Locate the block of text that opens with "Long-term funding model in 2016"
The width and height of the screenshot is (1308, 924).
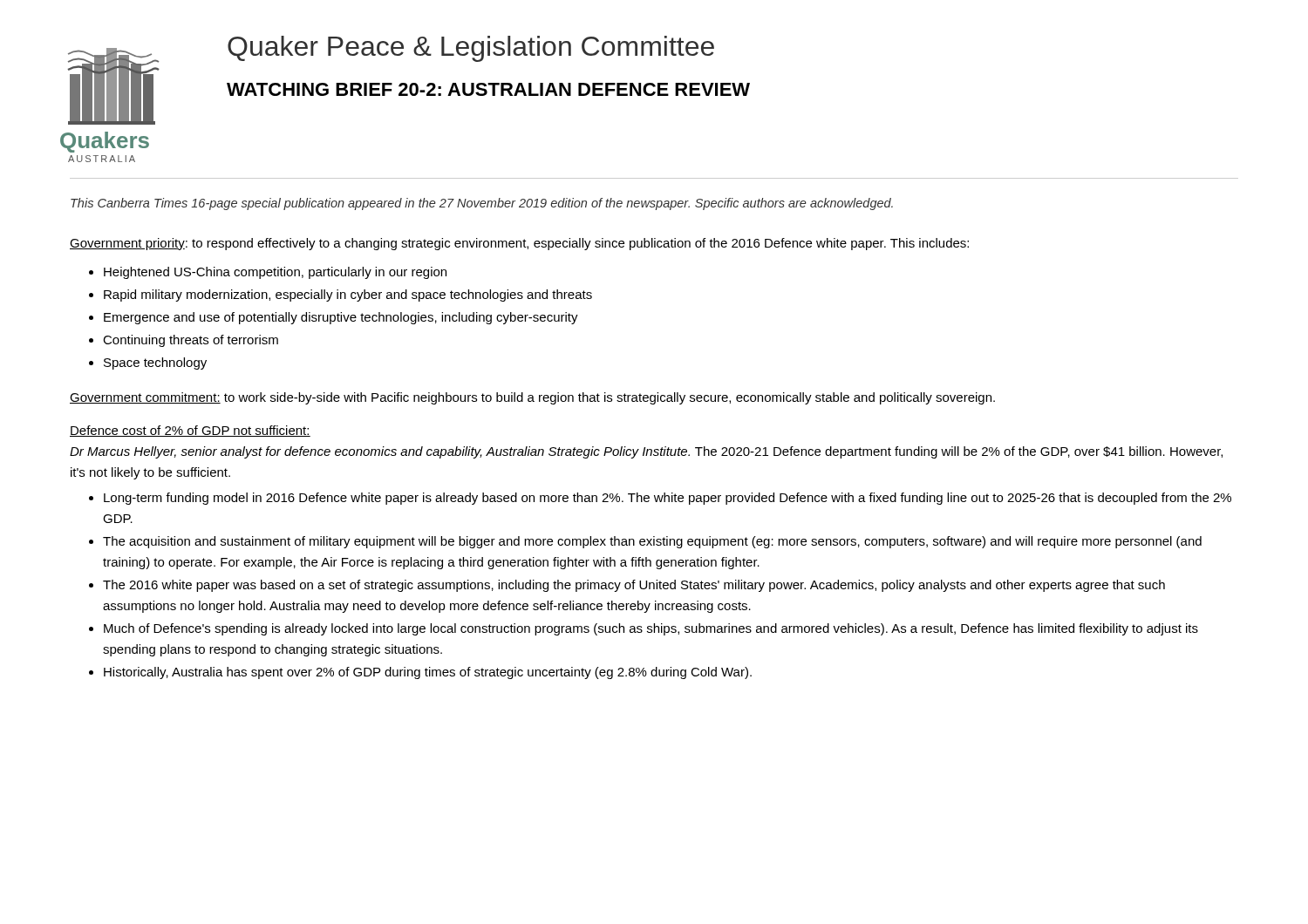667,508
